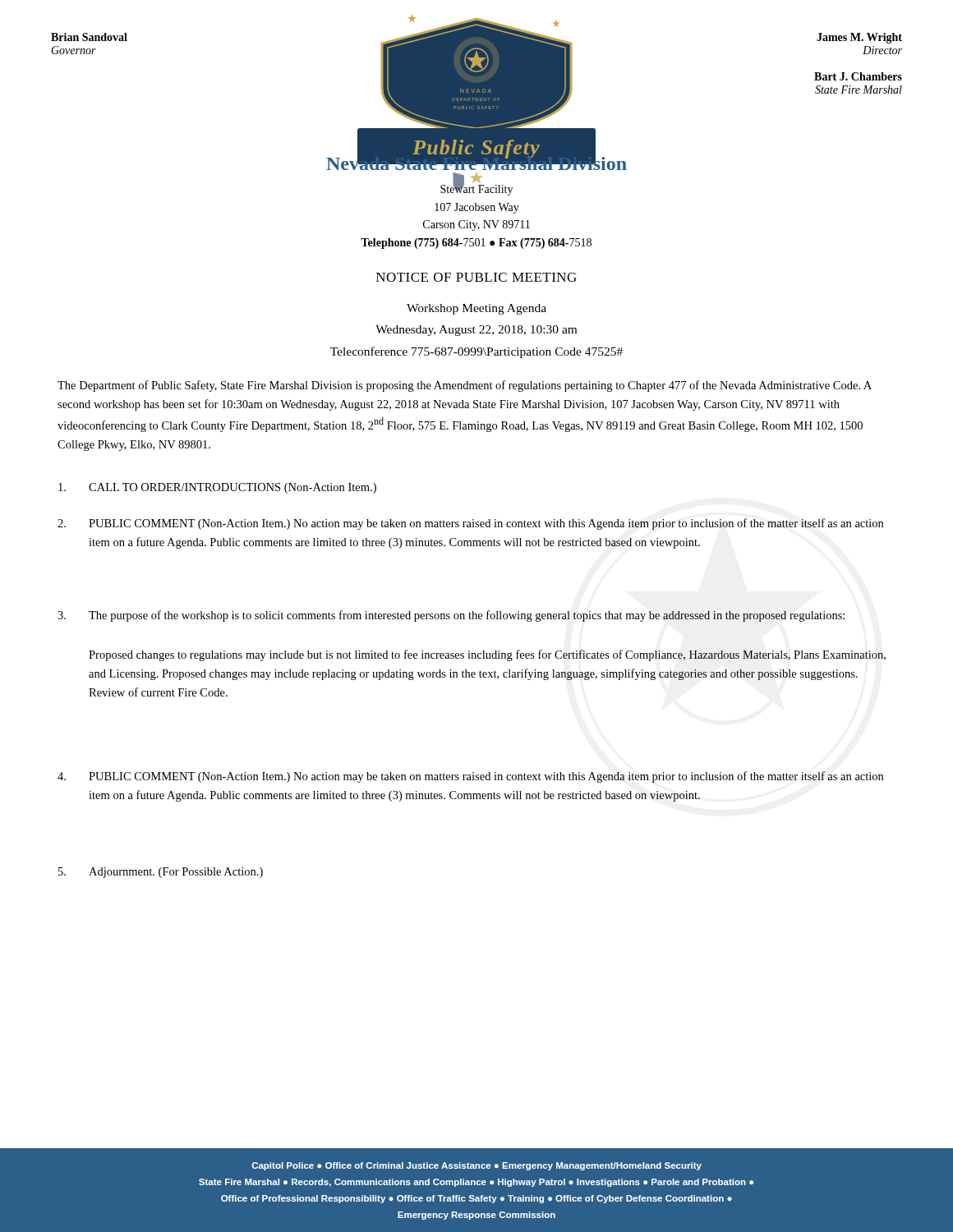
Task: Point to the block beginning "Workshop Meeting Agenda Wednesday, August 22, 2018, 10:30"
Action: coord(476,329)
